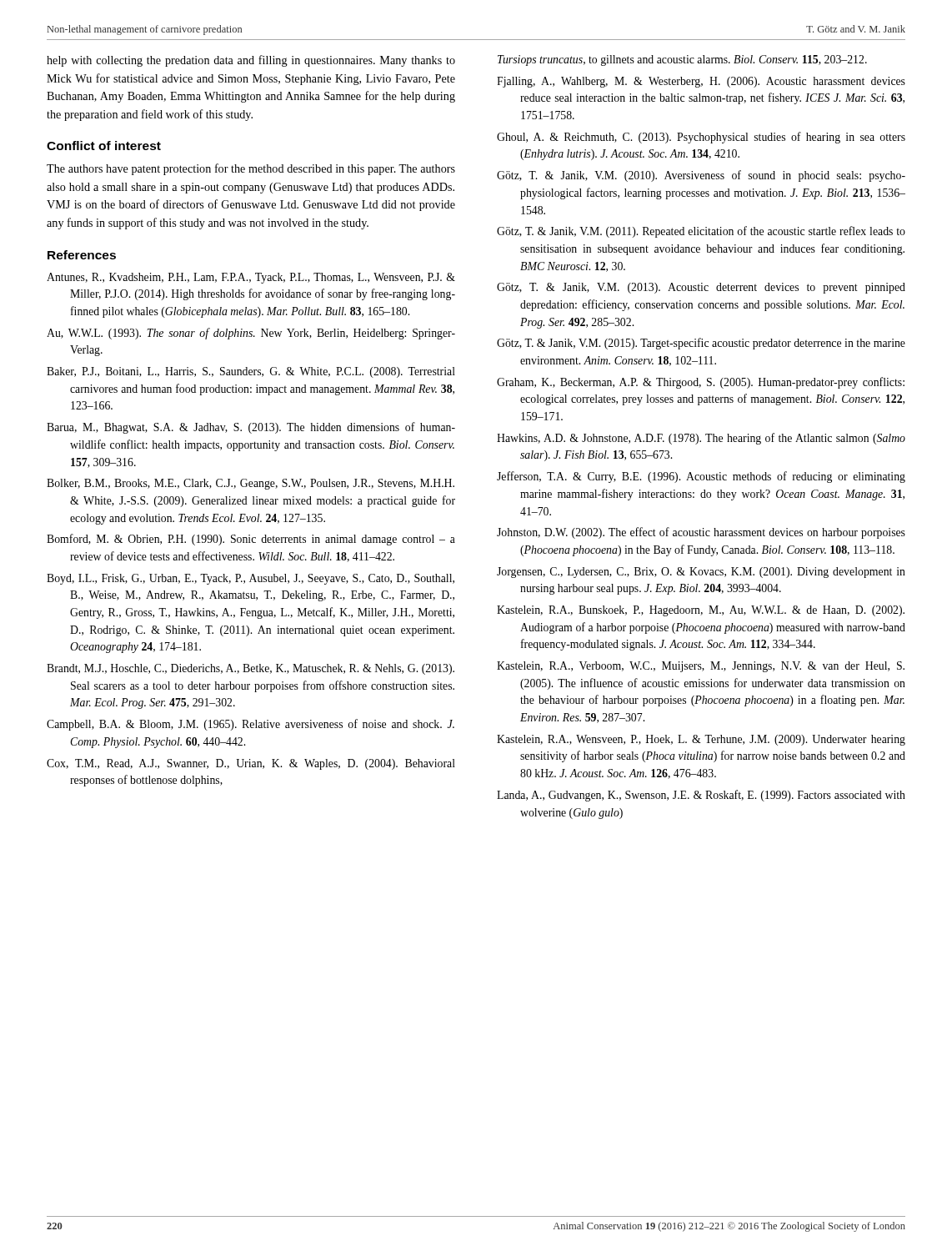Navigate to the text block starting "Götz, T. & Janik, V.M. (2010). Aversiveness"
Screen dimensions: 1251x952
coord(701,193)
